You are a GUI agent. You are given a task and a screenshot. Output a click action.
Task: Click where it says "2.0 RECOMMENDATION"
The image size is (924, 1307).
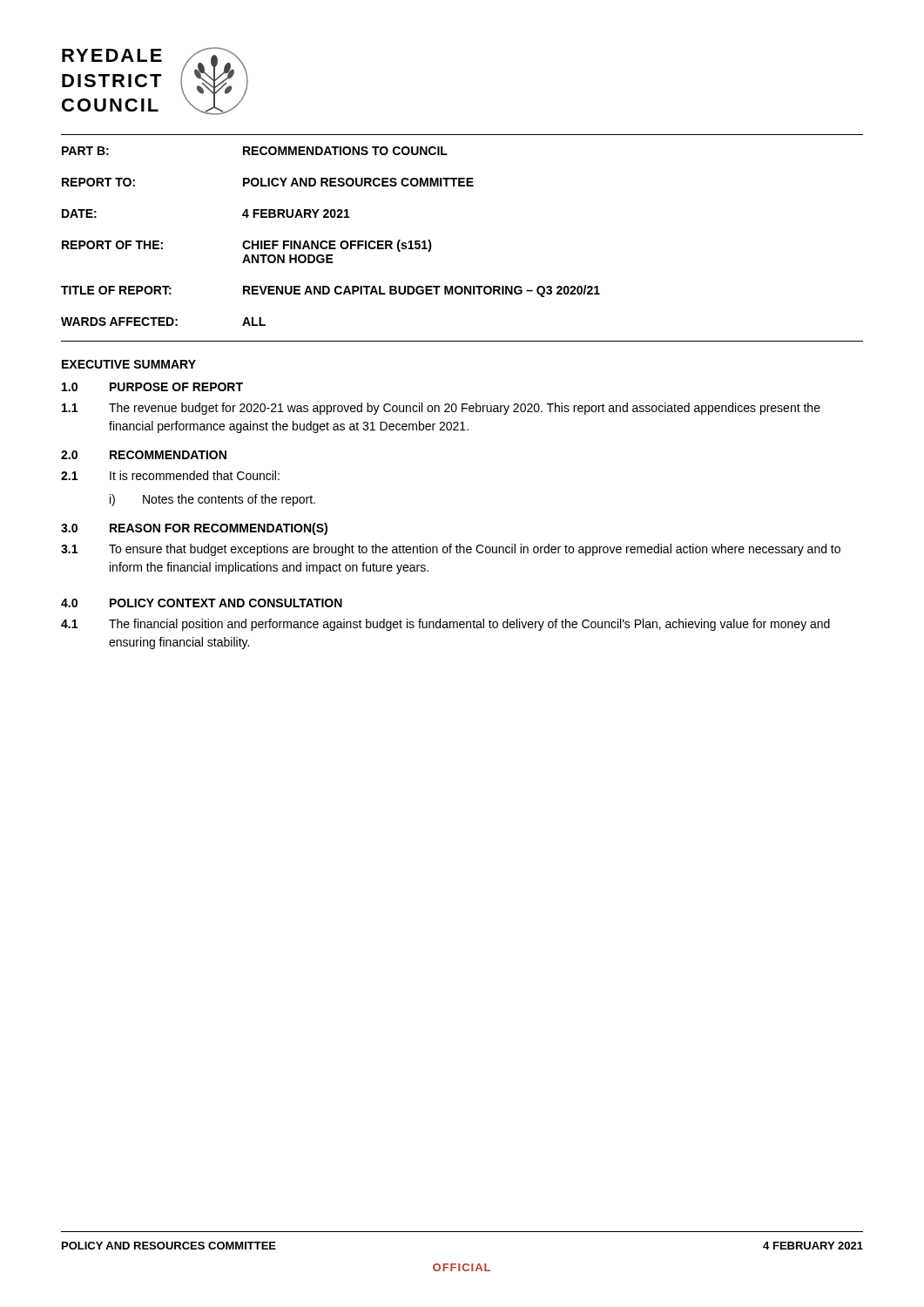[144, 455]
